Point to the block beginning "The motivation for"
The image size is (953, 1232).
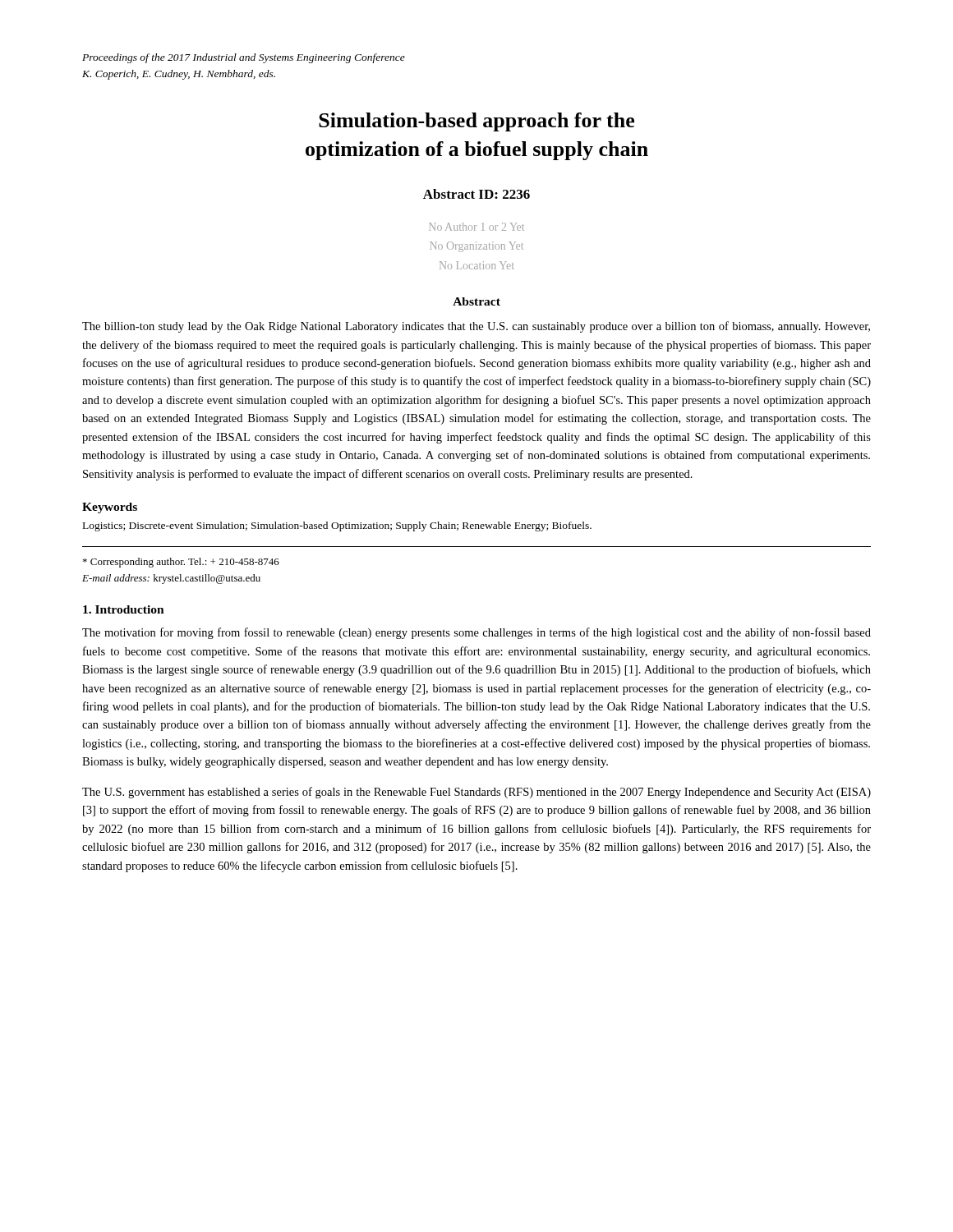[x=476, y=697]
